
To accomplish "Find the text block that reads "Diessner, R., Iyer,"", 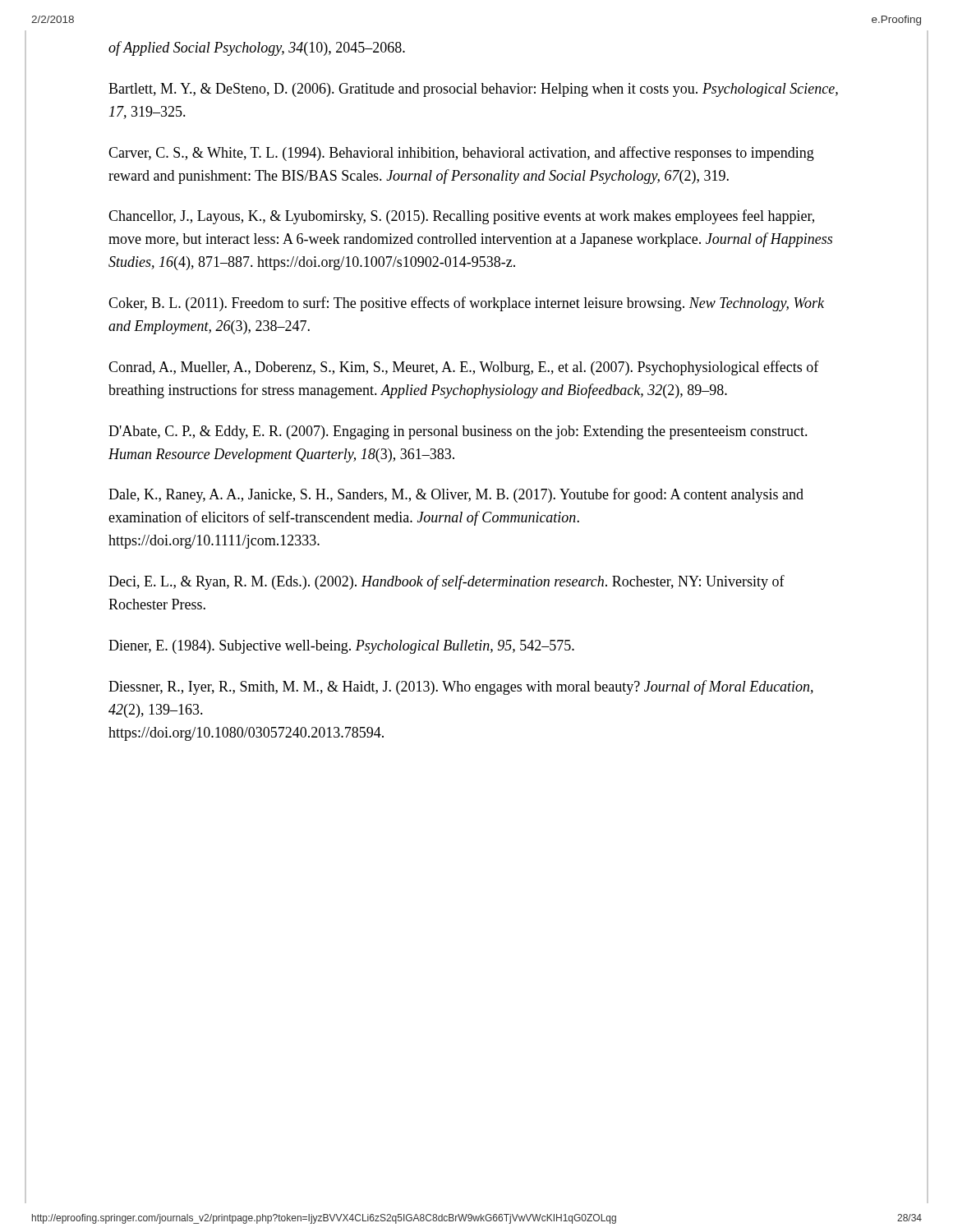I will pyautogui.click(x=461, y=687).
